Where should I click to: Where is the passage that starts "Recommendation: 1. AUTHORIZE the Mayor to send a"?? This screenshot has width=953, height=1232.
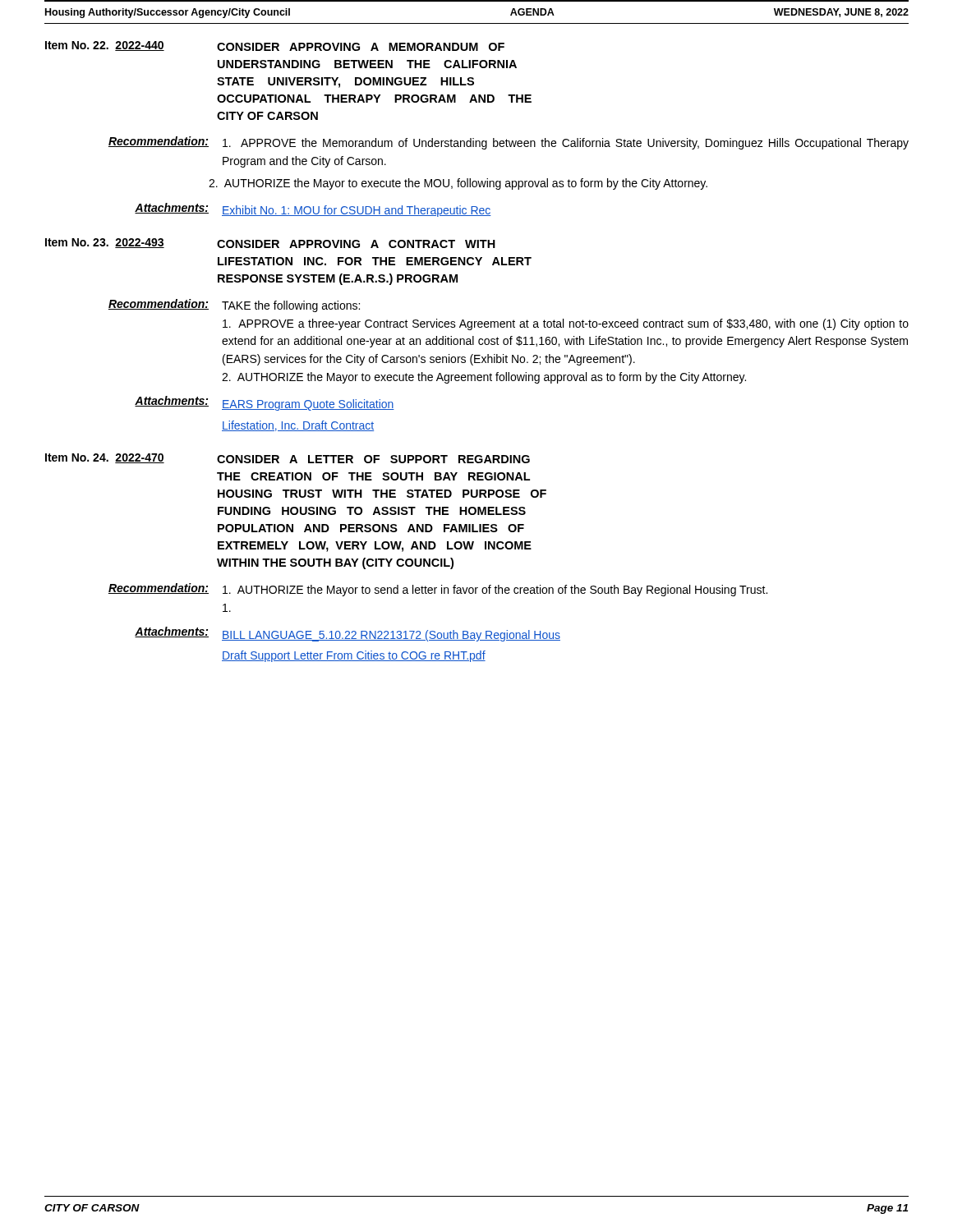(x=476, y=599)
